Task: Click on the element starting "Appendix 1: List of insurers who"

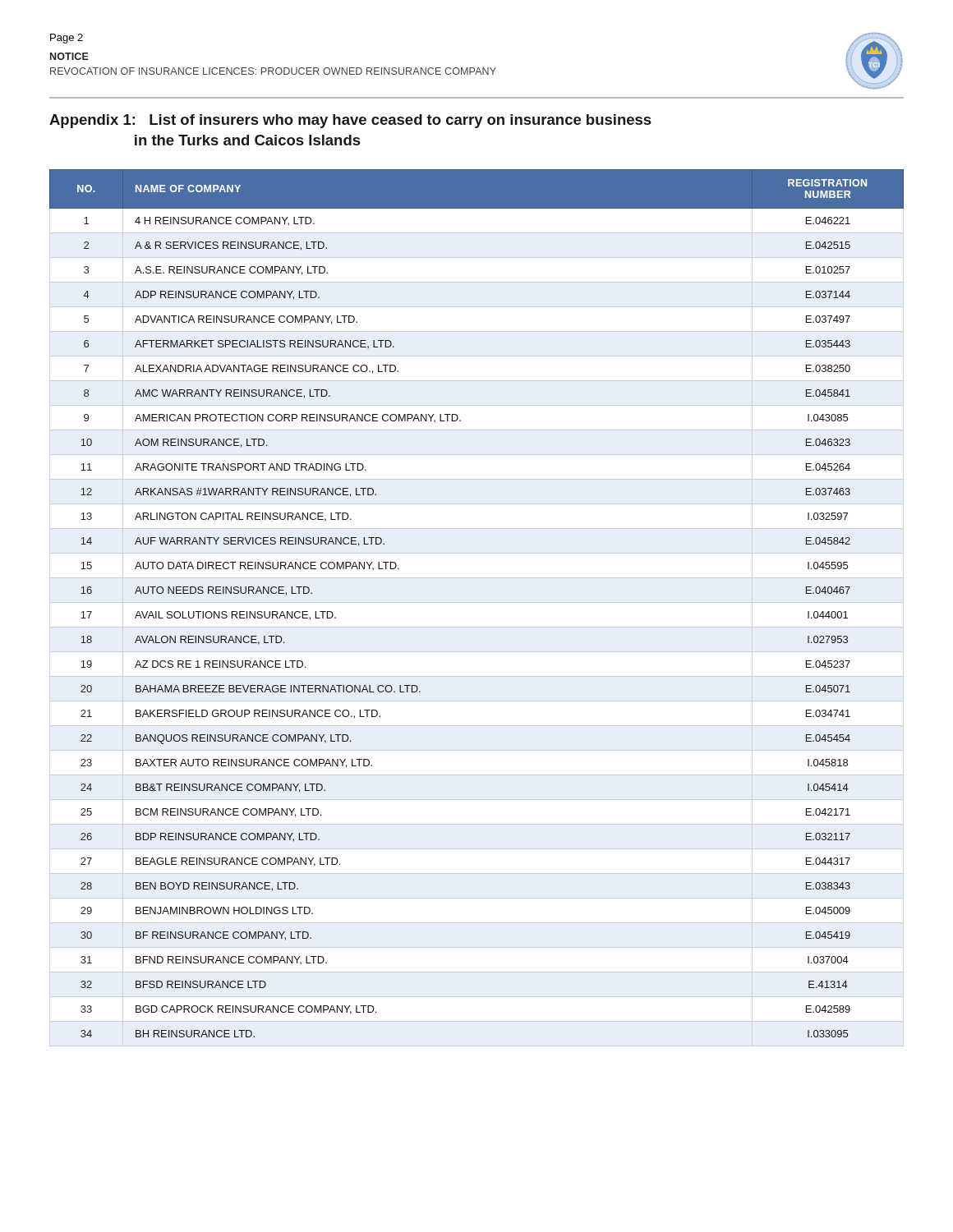Action: [350, 130]
